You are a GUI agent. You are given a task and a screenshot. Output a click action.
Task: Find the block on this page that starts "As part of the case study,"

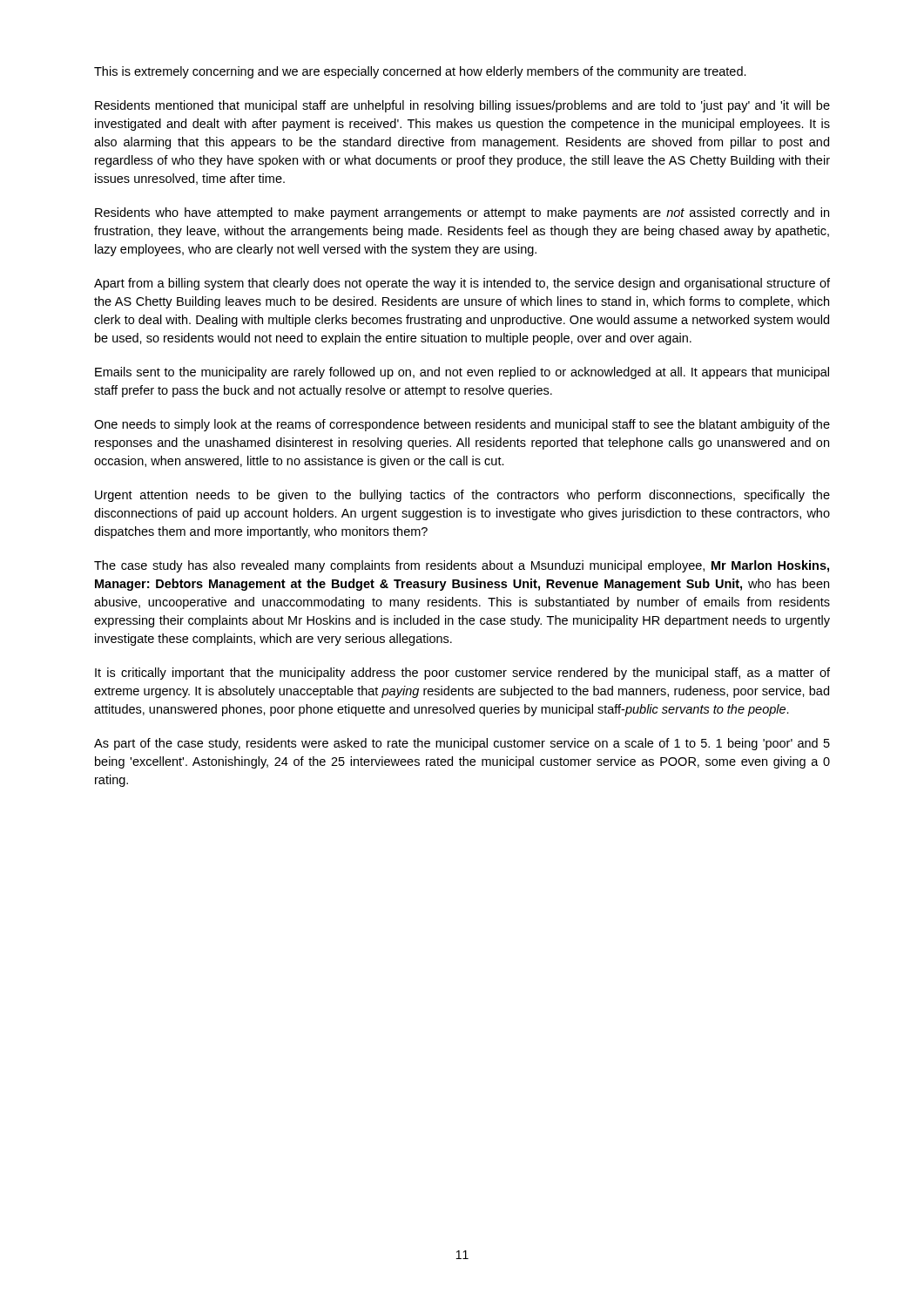coord(462,762)
